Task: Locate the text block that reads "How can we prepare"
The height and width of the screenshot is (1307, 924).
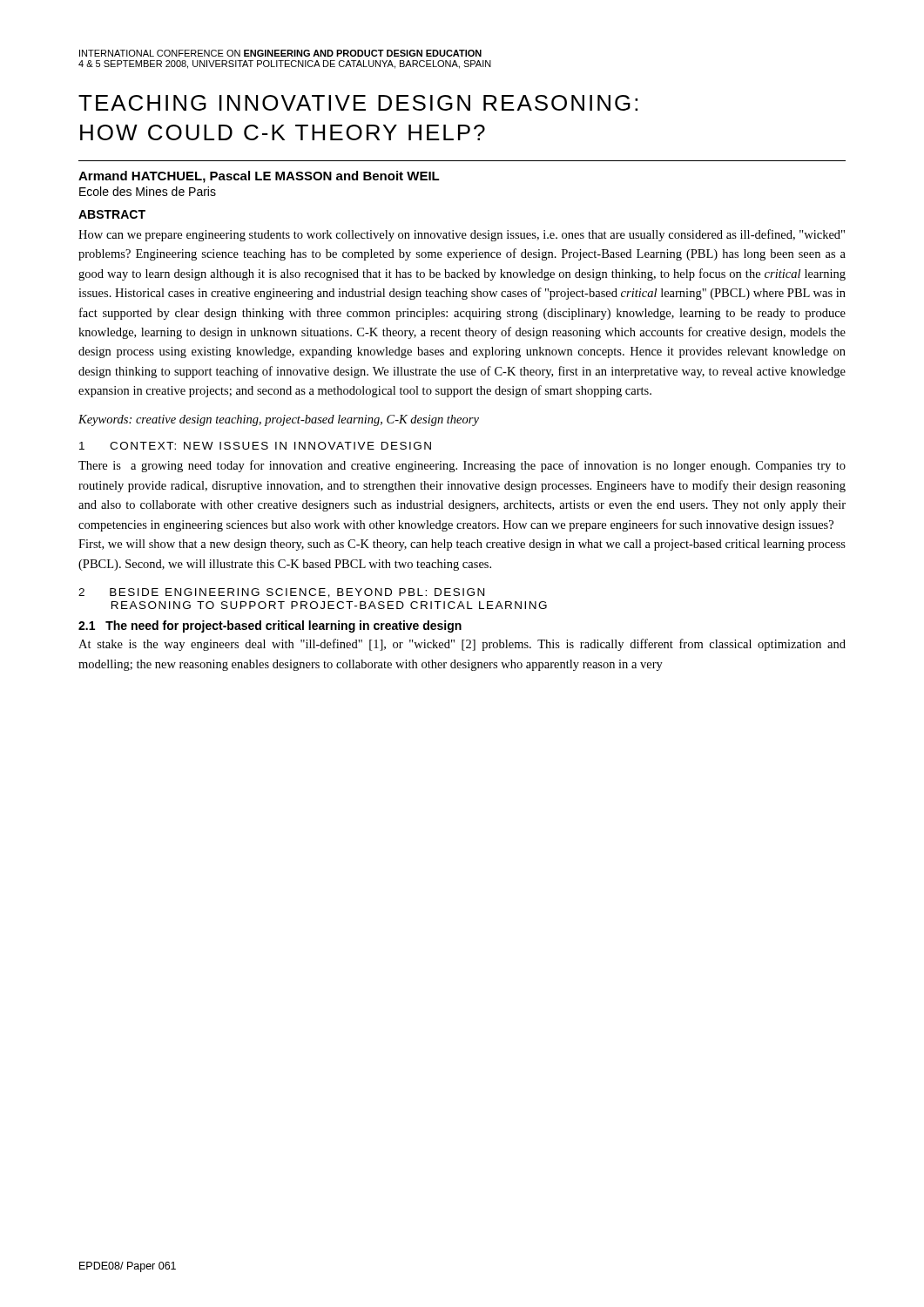Action: 462,312
